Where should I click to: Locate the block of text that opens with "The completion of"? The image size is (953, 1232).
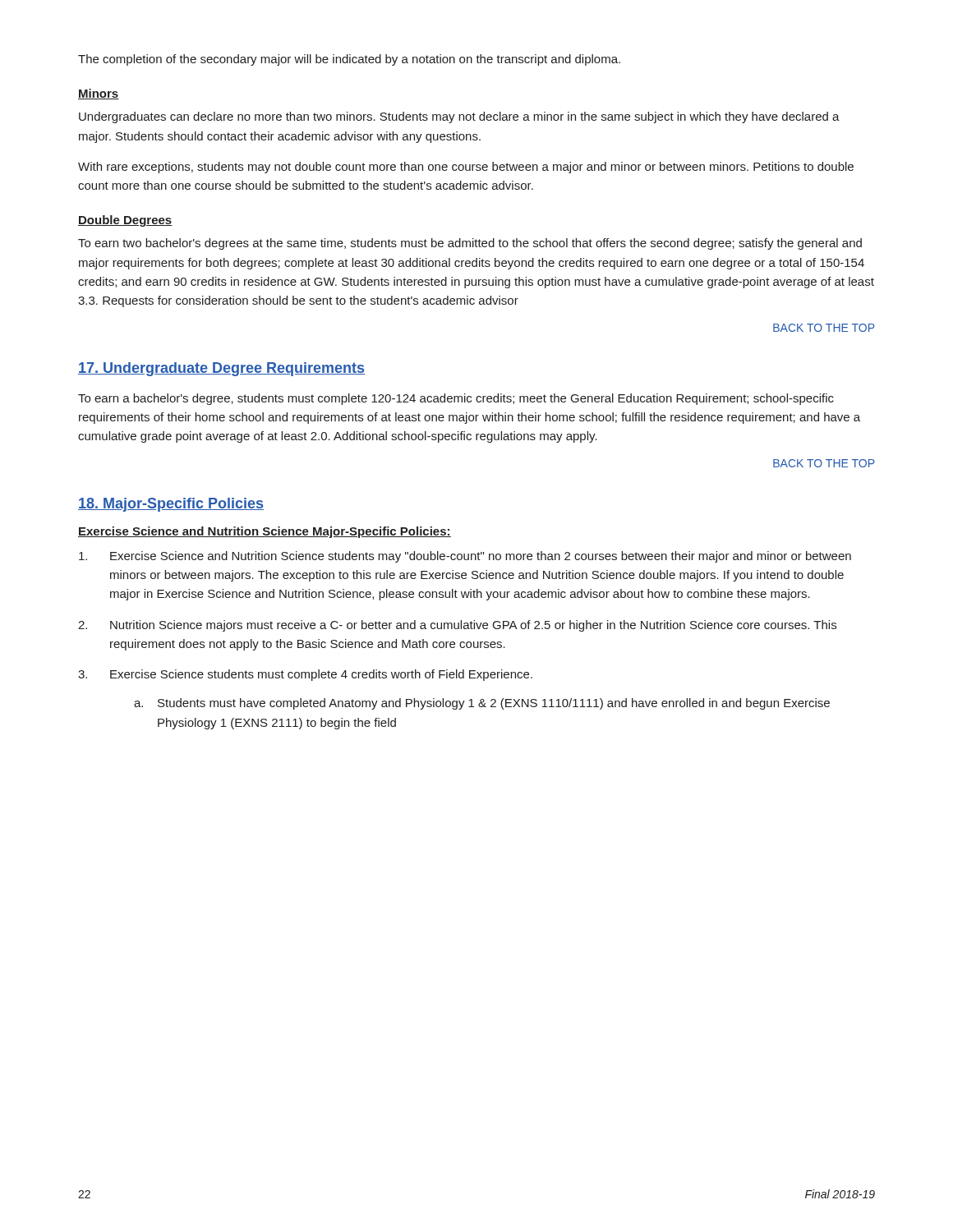(350, 59)
